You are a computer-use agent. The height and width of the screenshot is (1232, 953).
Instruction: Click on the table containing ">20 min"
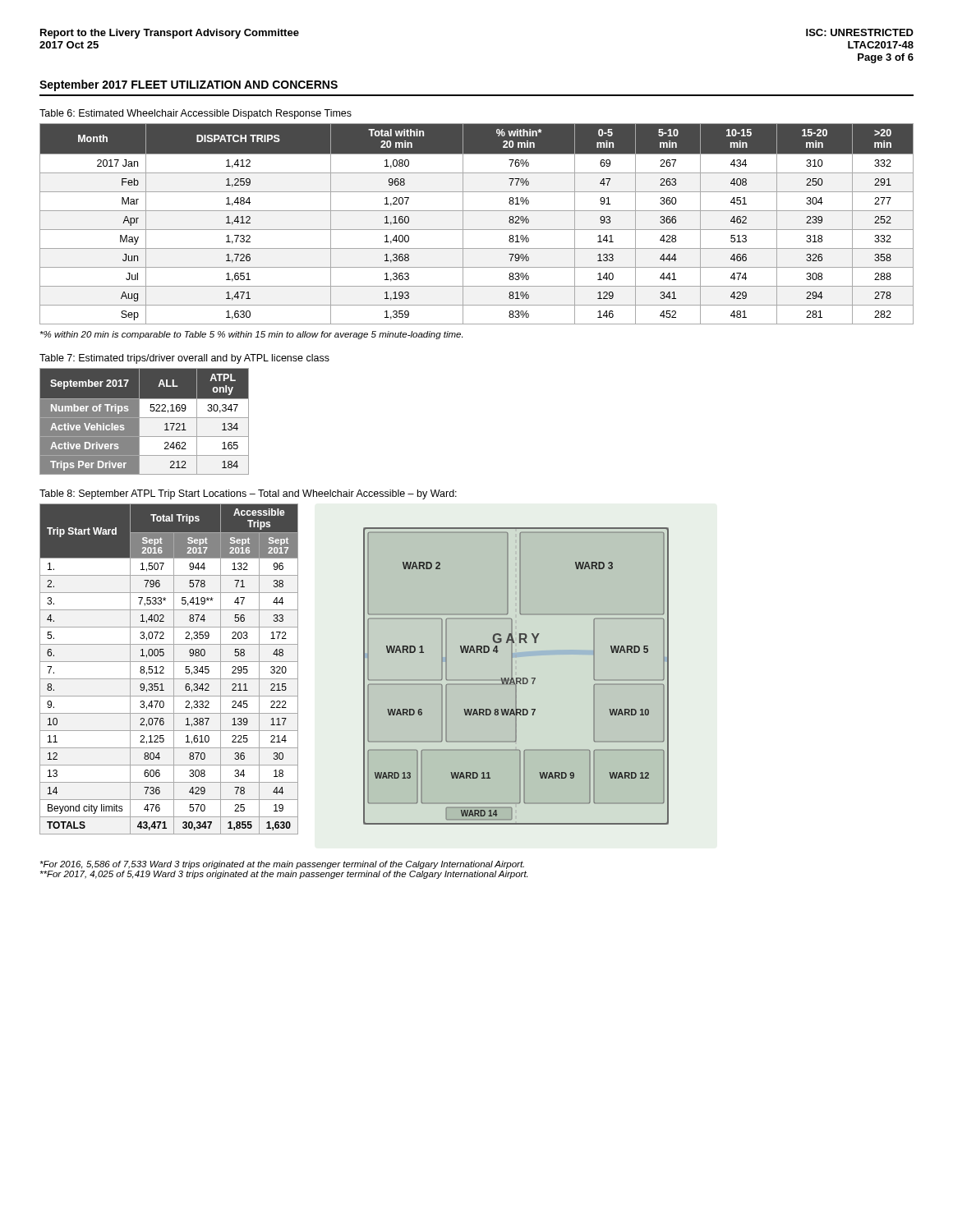click(476, 224)
